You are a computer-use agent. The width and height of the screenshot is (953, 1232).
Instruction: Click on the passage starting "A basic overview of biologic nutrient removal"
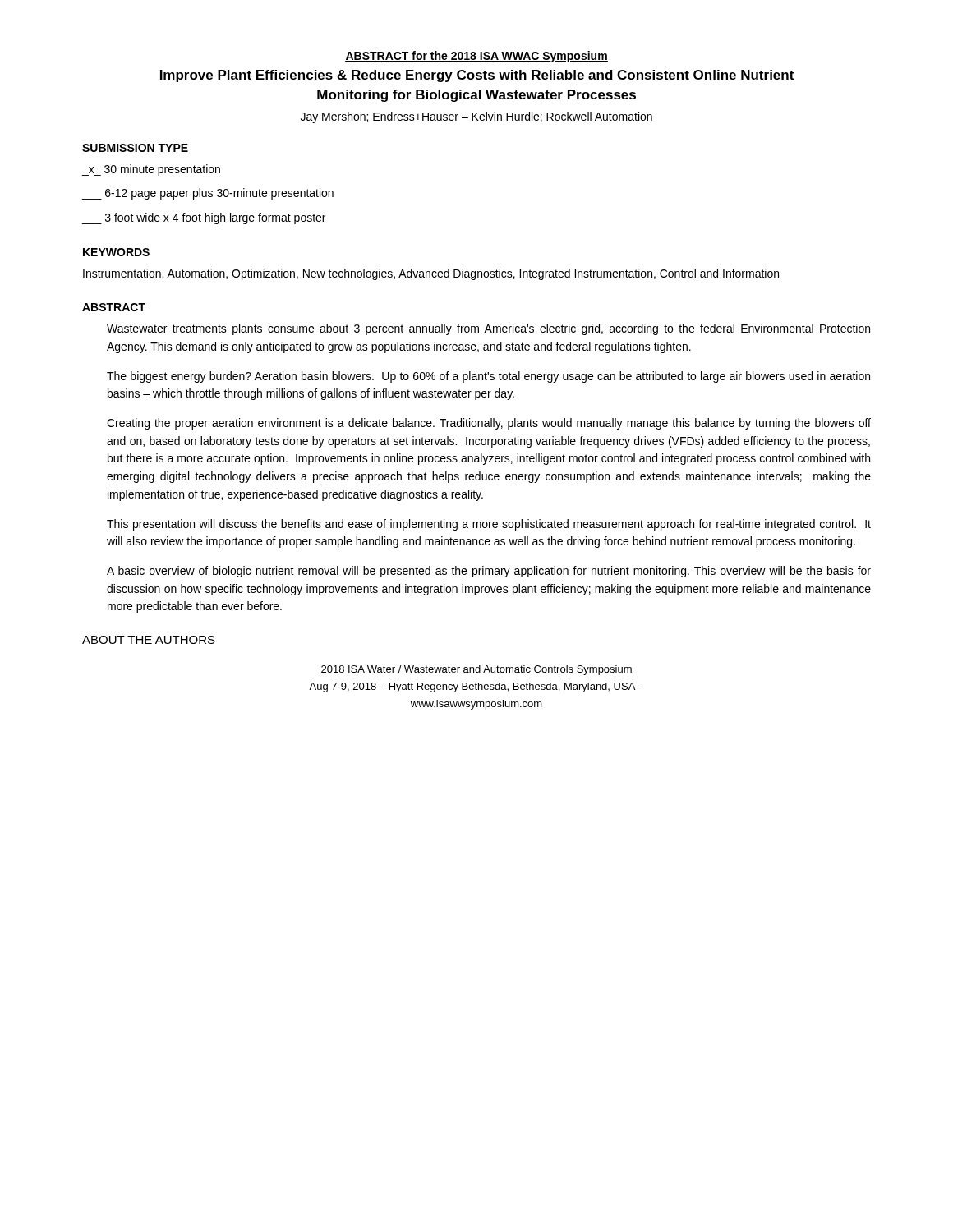click(x=489, y=589)
